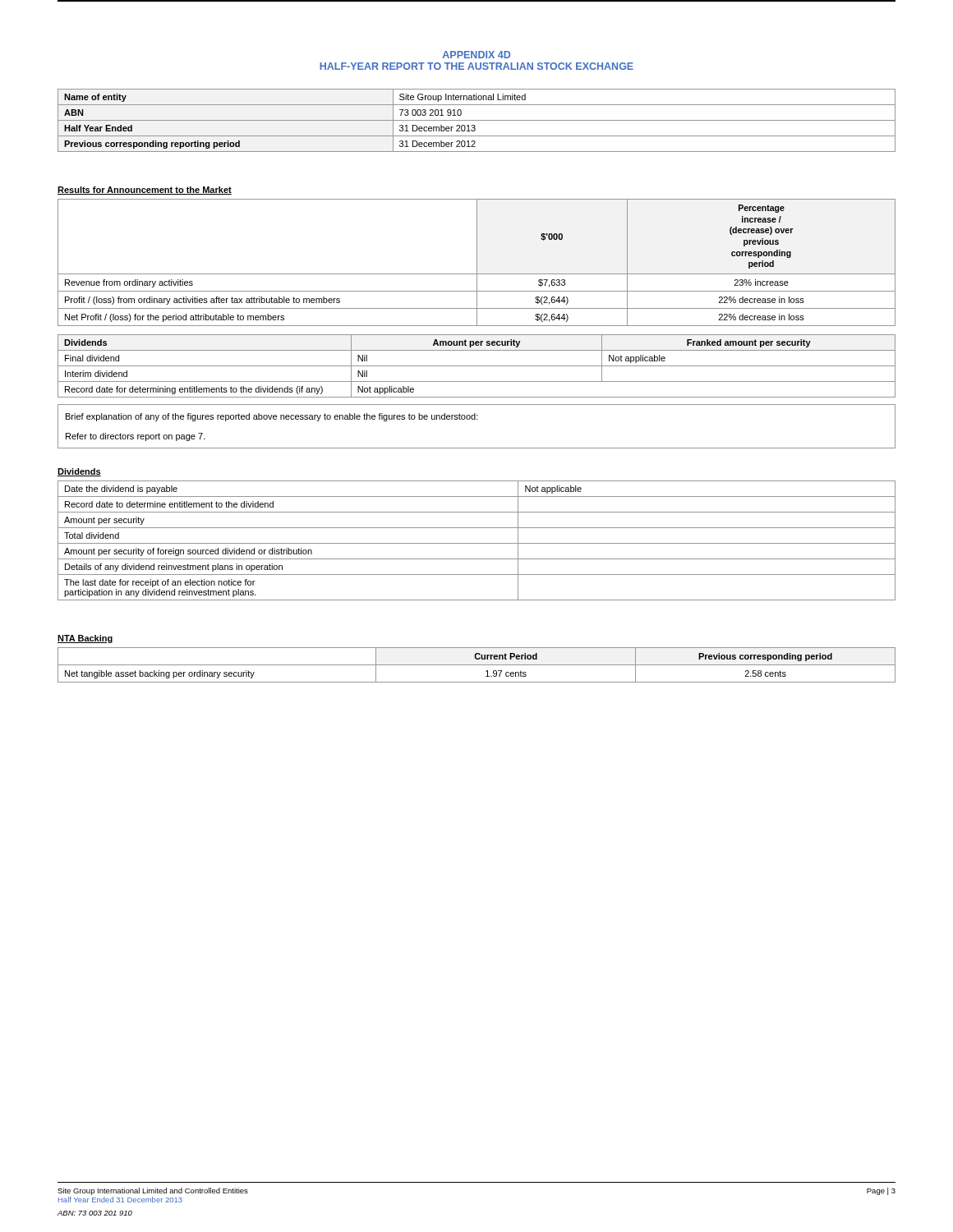Click on the table containing "Revenue from ordinary"
This screenshot has width=953, height=1232.
476,262
